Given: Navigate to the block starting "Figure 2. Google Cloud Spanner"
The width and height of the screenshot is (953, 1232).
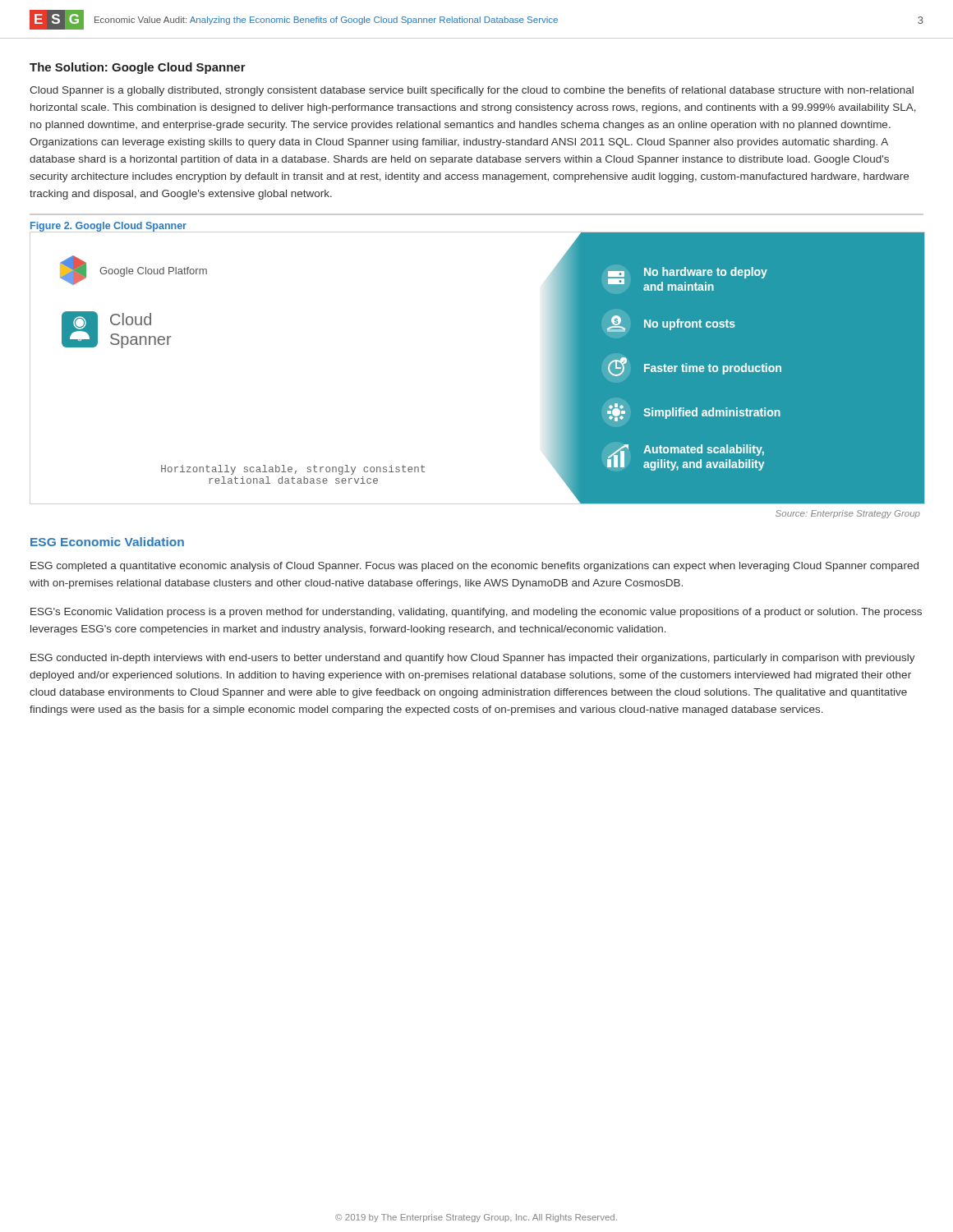Looking at the screenshot, I should (108, 226).
